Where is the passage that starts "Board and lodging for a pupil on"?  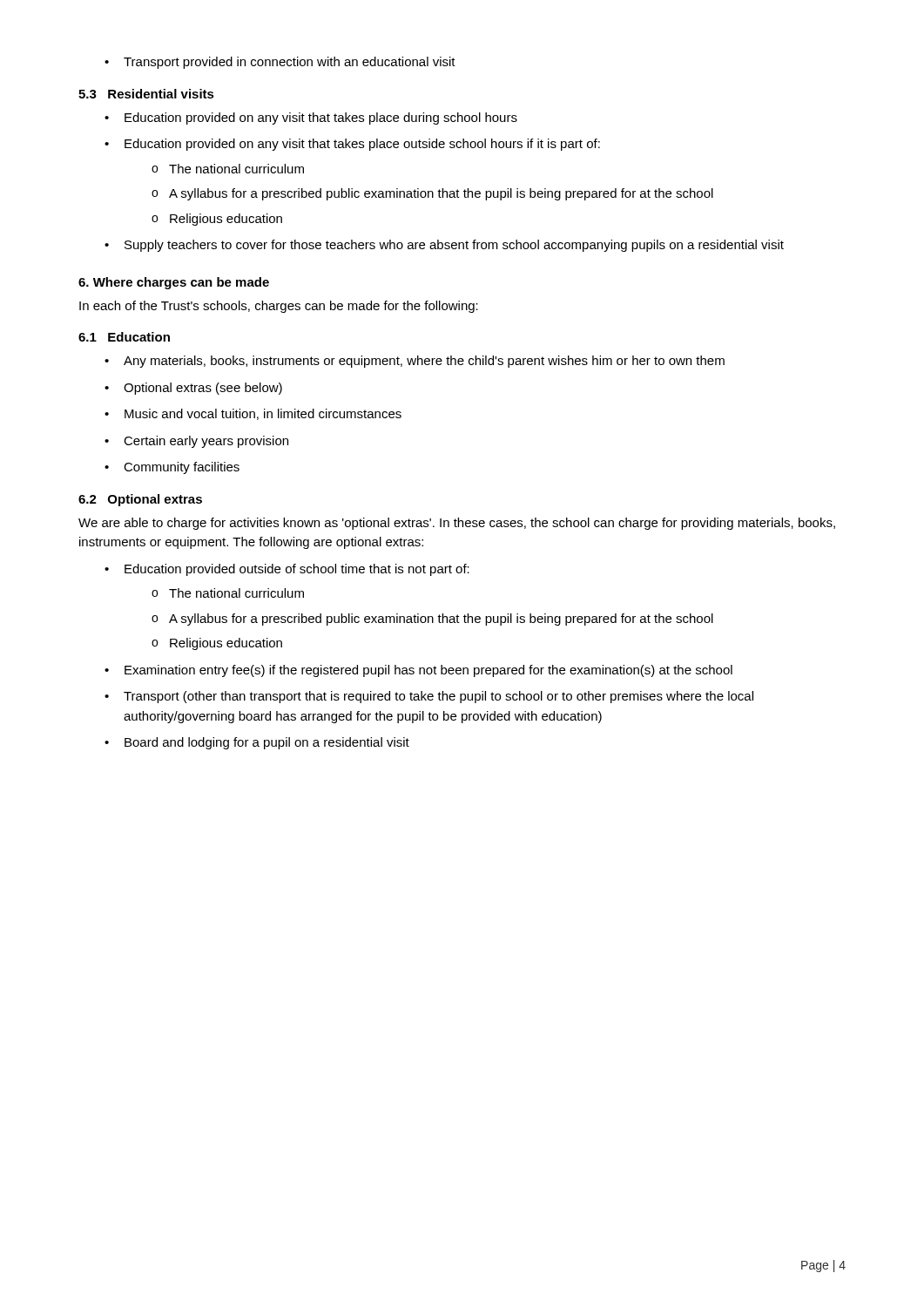click(x=257, y=743)
